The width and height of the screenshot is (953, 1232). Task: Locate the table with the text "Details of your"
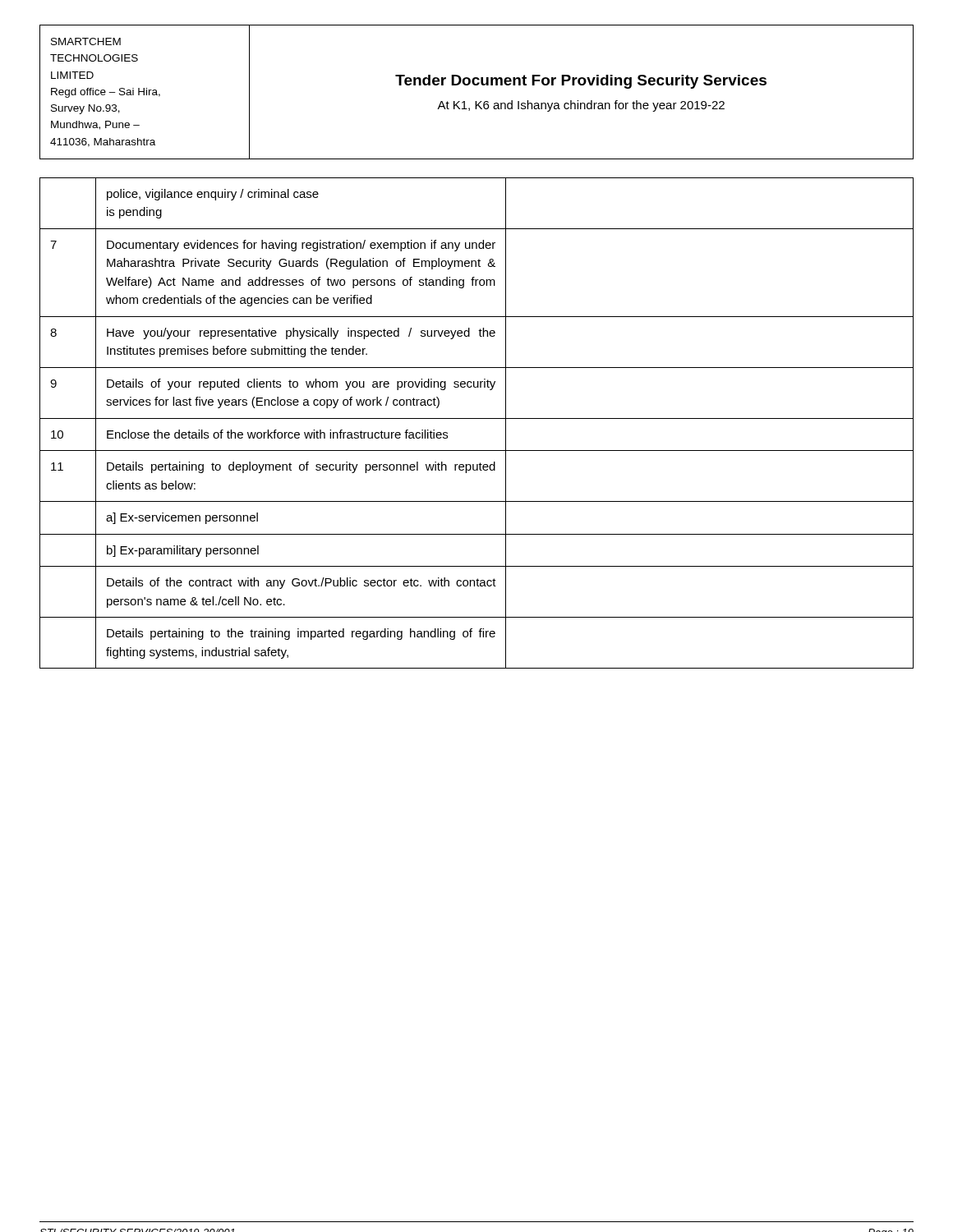[476, 423]
